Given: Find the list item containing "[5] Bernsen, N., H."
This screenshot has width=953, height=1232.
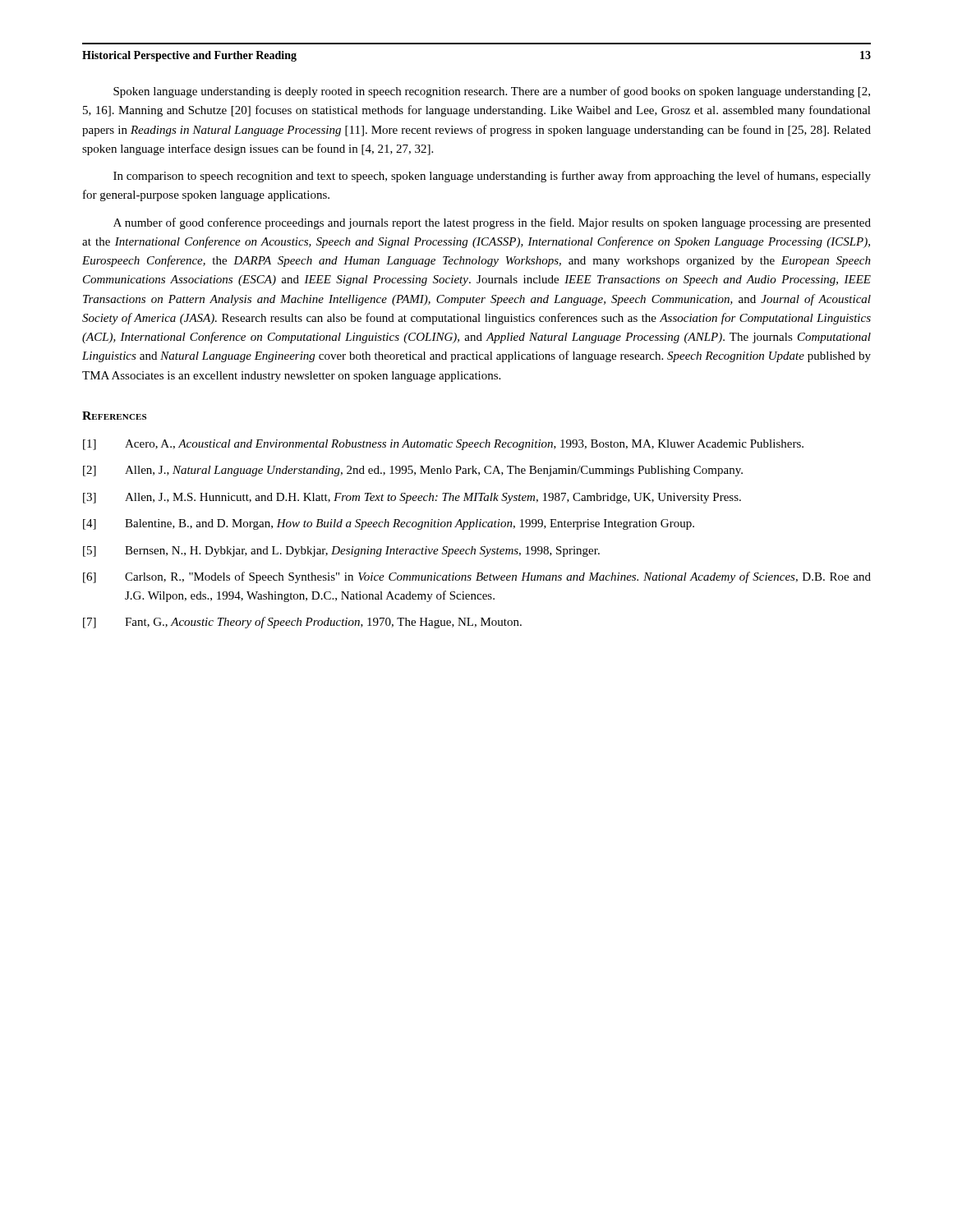Looking at the screenshot, I should [476, 550].
